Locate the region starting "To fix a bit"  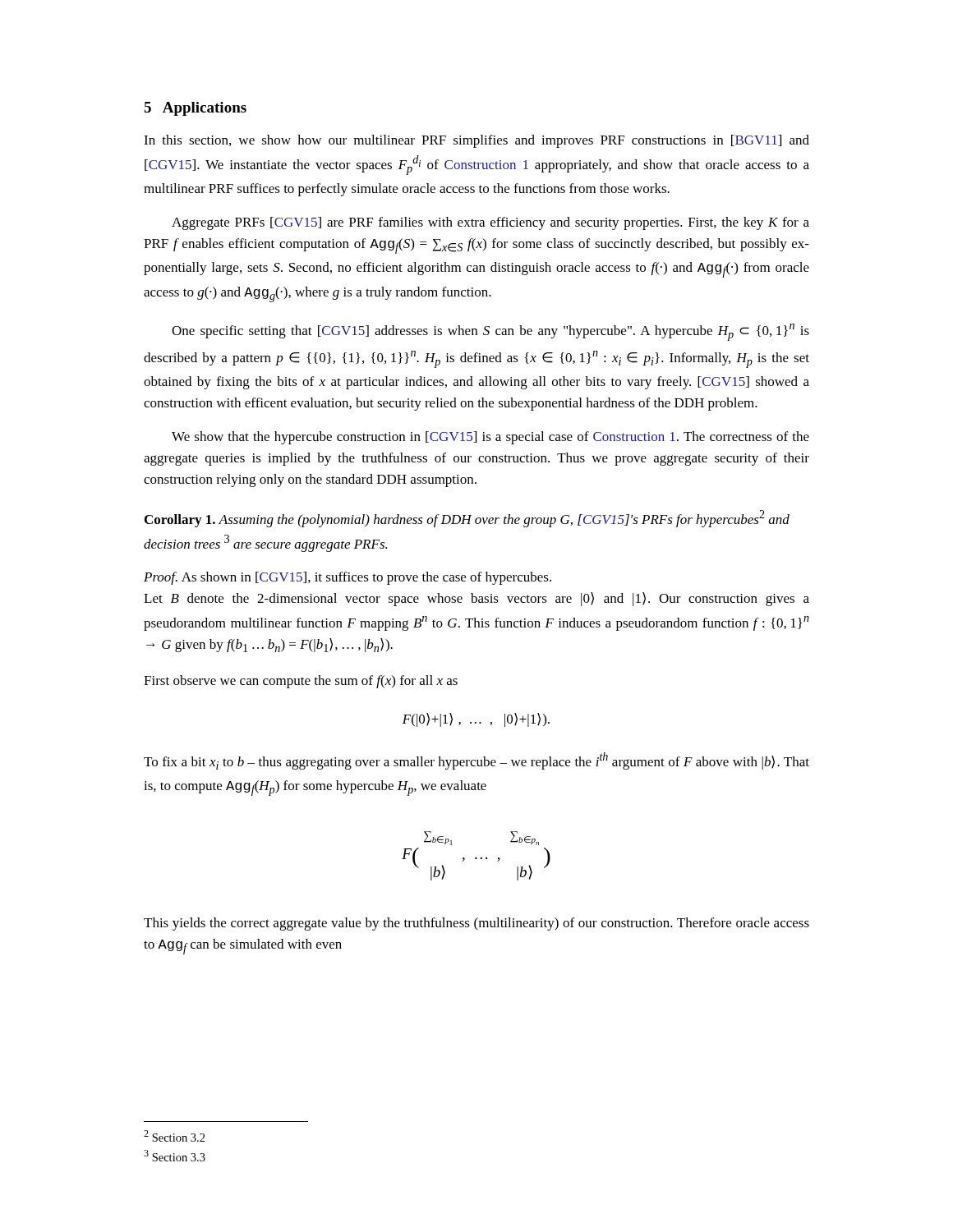476,773
